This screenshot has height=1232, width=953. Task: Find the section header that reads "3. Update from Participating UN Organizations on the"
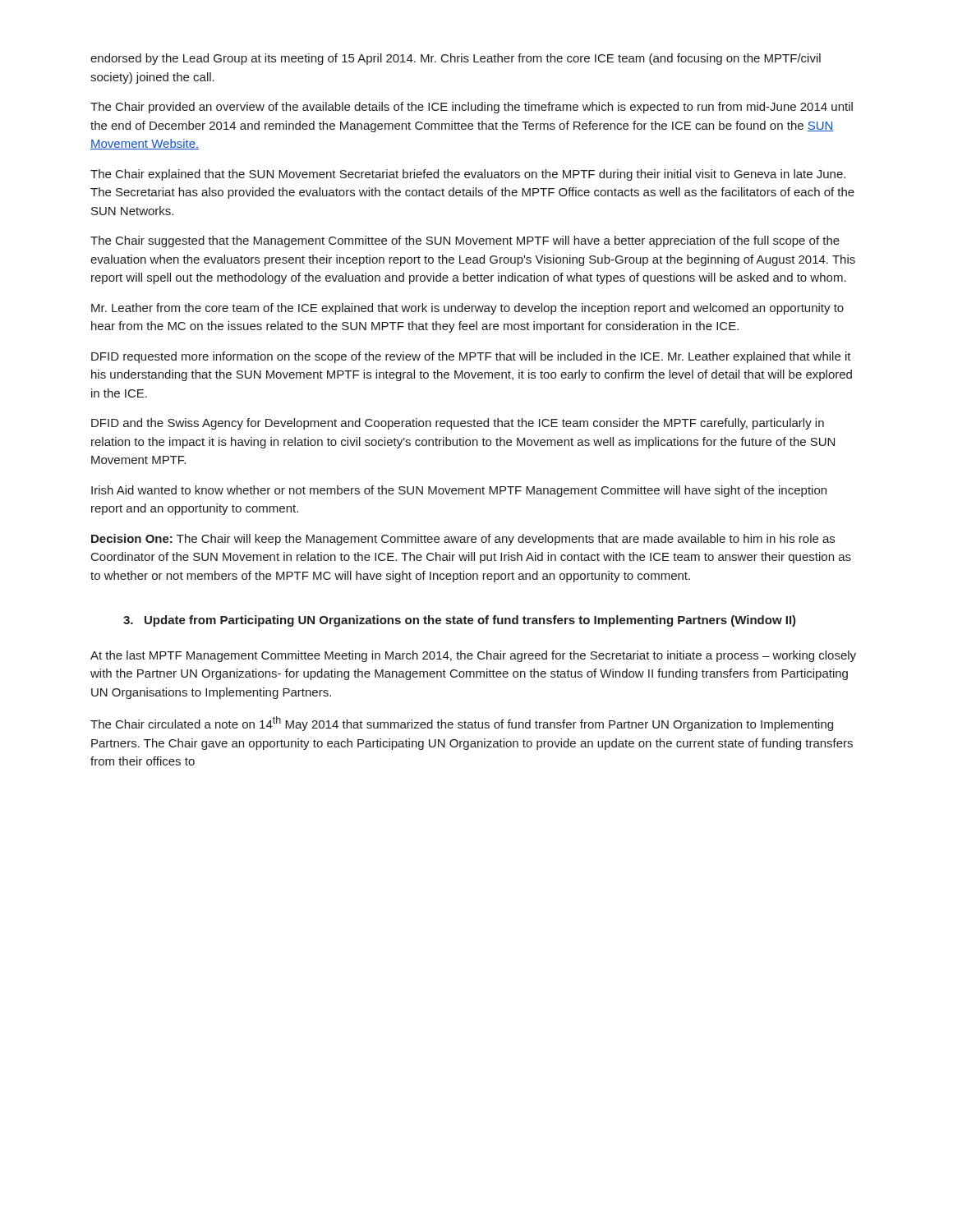point(460,620)
